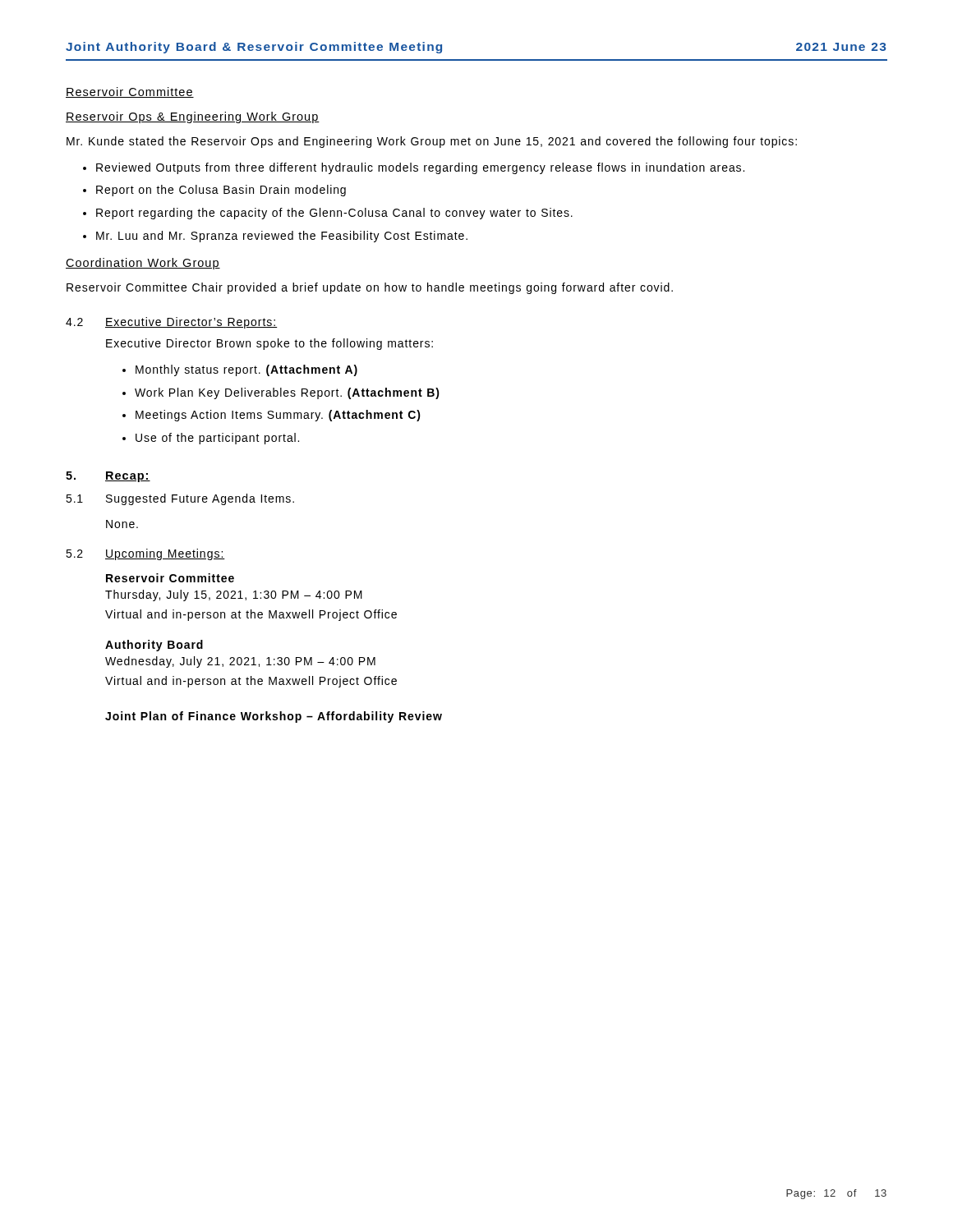Navigate to the element starting "Mr. Kunde stated the Reservoir Ops and Engineering"

click(432, 141)
